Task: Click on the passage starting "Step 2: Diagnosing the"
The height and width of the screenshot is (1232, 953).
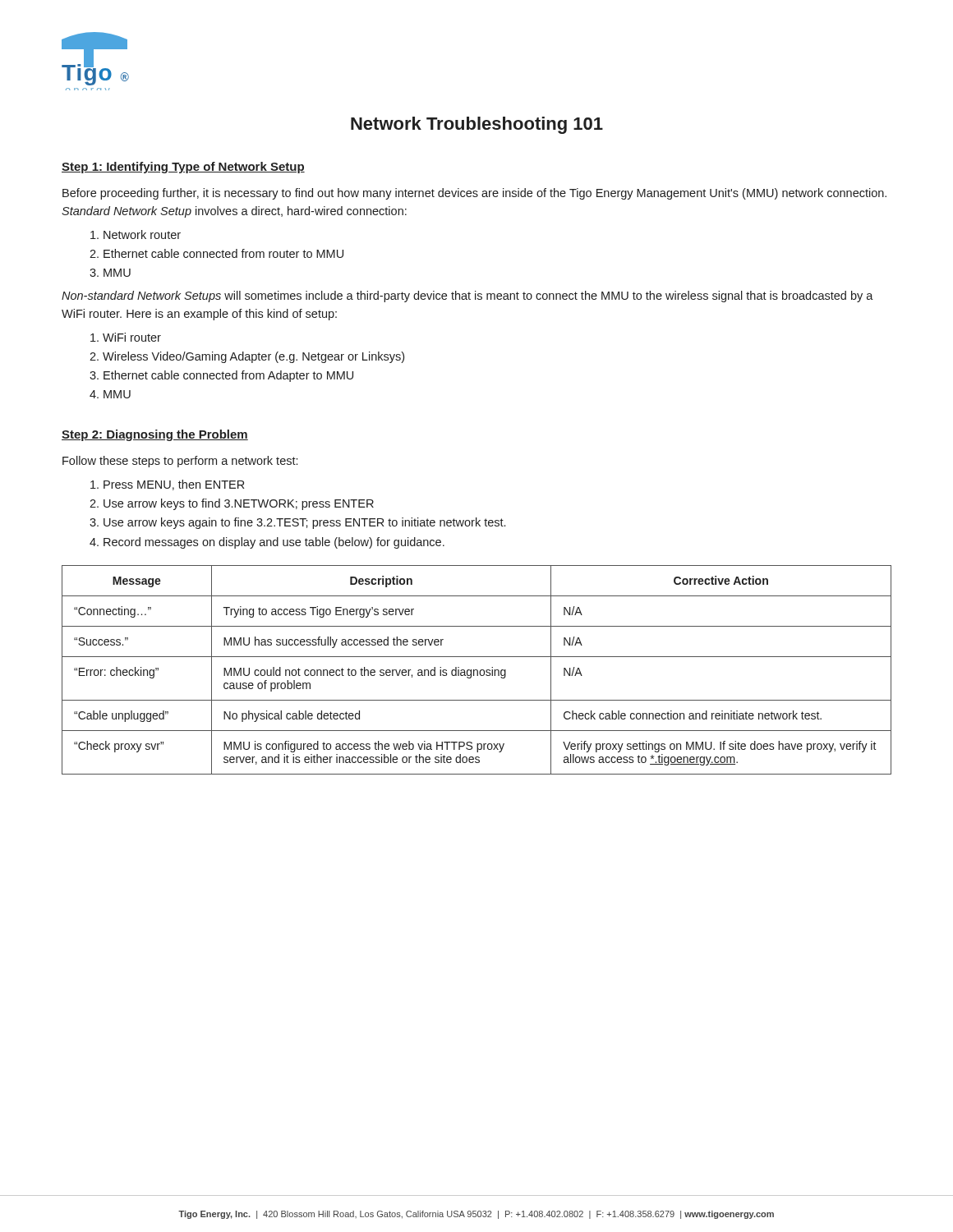Action: pos(155,434)
